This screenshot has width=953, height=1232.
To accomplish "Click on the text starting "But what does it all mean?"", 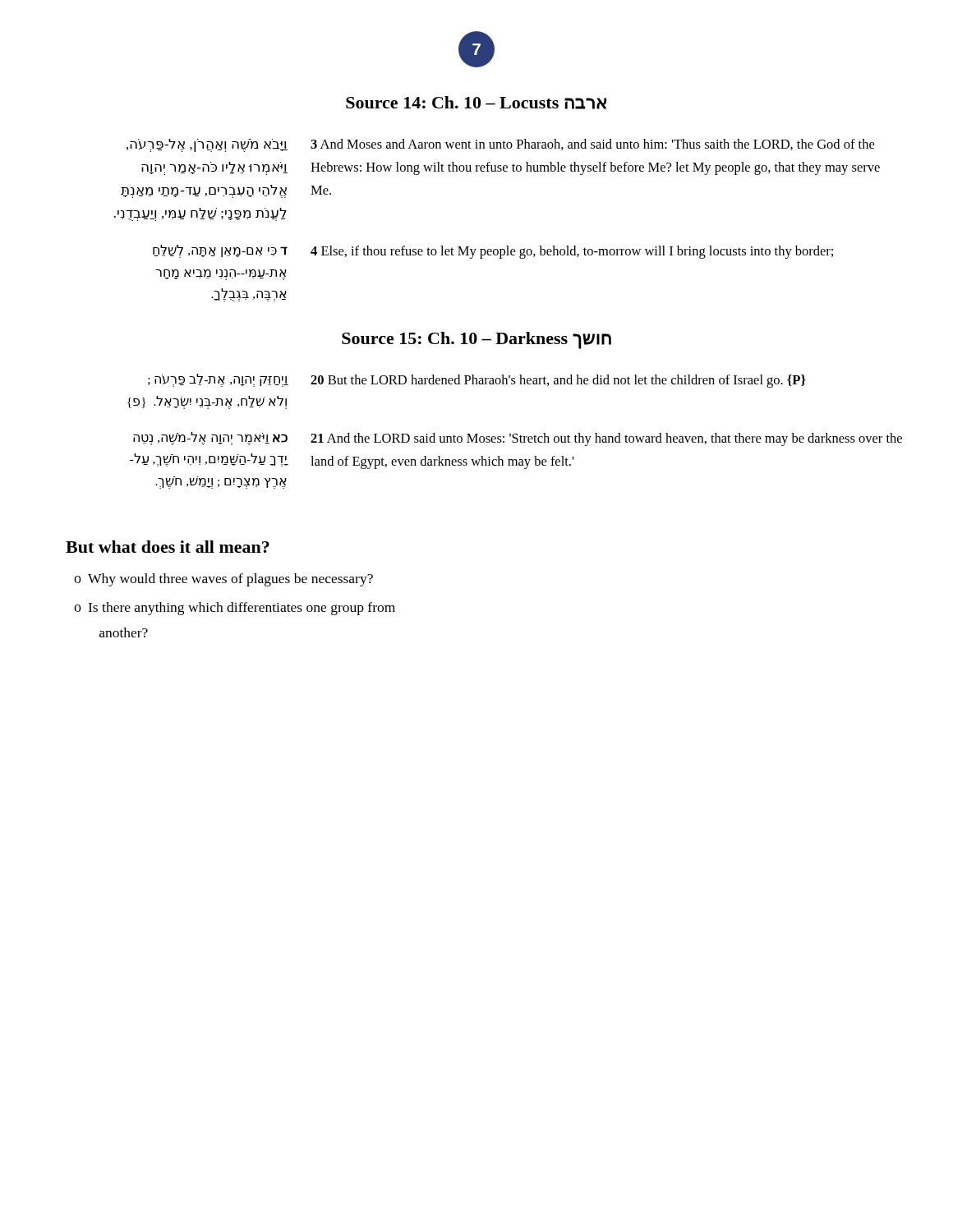I will pyautogui.click(x=168, y=547).
